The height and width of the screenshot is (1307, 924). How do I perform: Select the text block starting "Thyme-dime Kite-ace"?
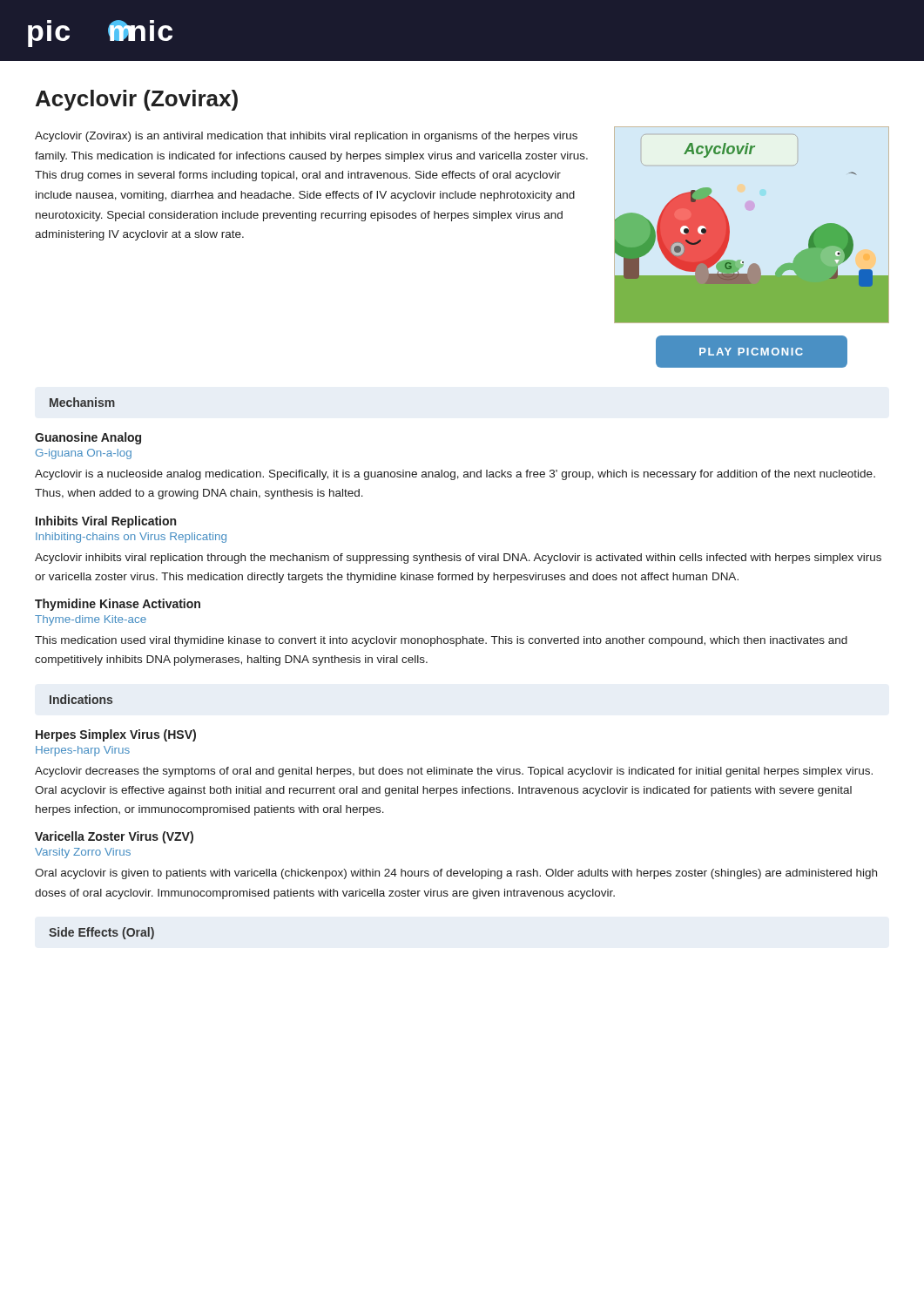tap(91, 619)
